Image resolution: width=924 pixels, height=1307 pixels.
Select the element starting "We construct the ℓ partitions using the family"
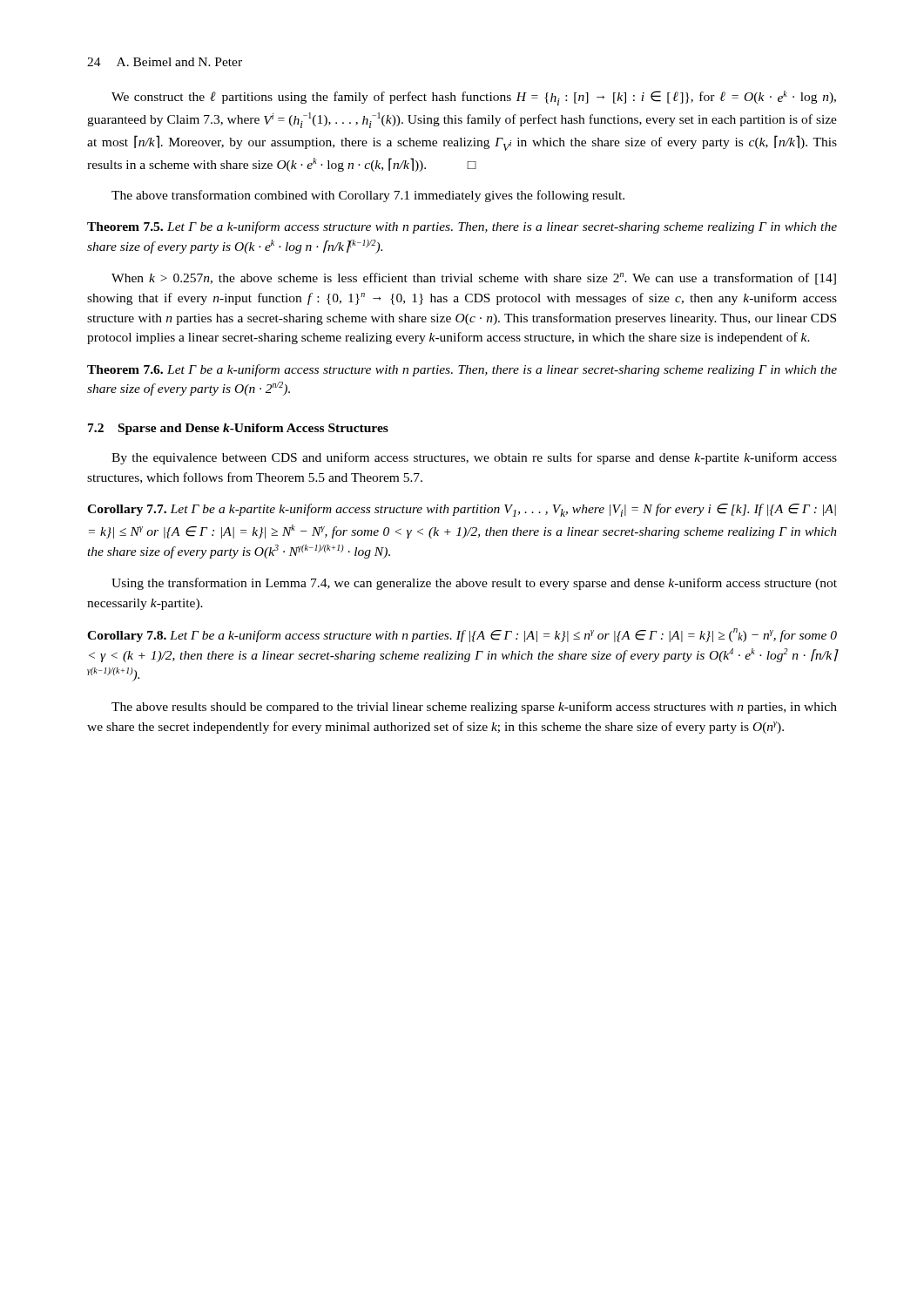pos(462,131)
